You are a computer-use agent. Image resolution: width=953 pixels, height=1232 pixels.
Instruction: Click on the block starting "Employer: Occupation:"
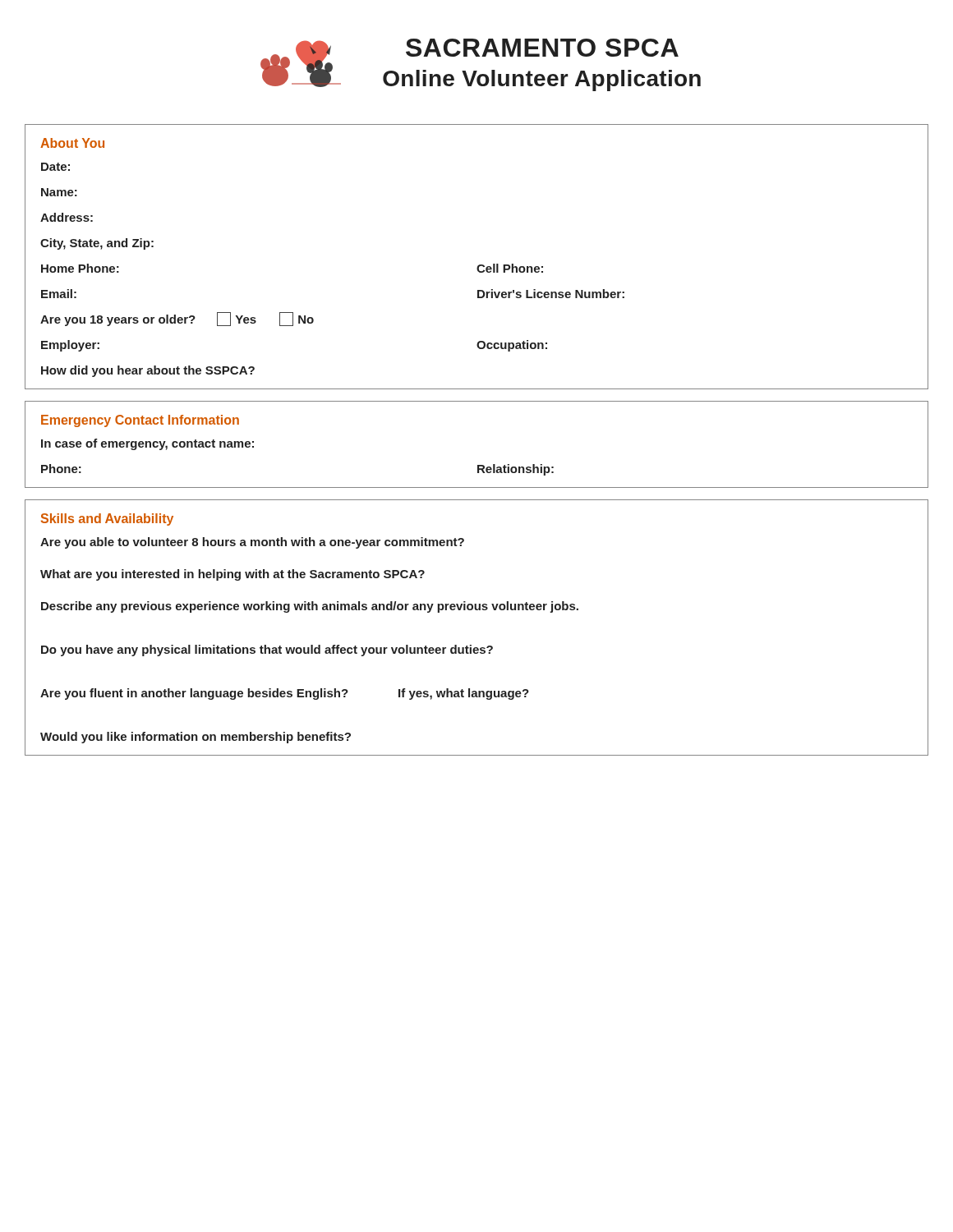pyautogui.click(x=476, y=345)
